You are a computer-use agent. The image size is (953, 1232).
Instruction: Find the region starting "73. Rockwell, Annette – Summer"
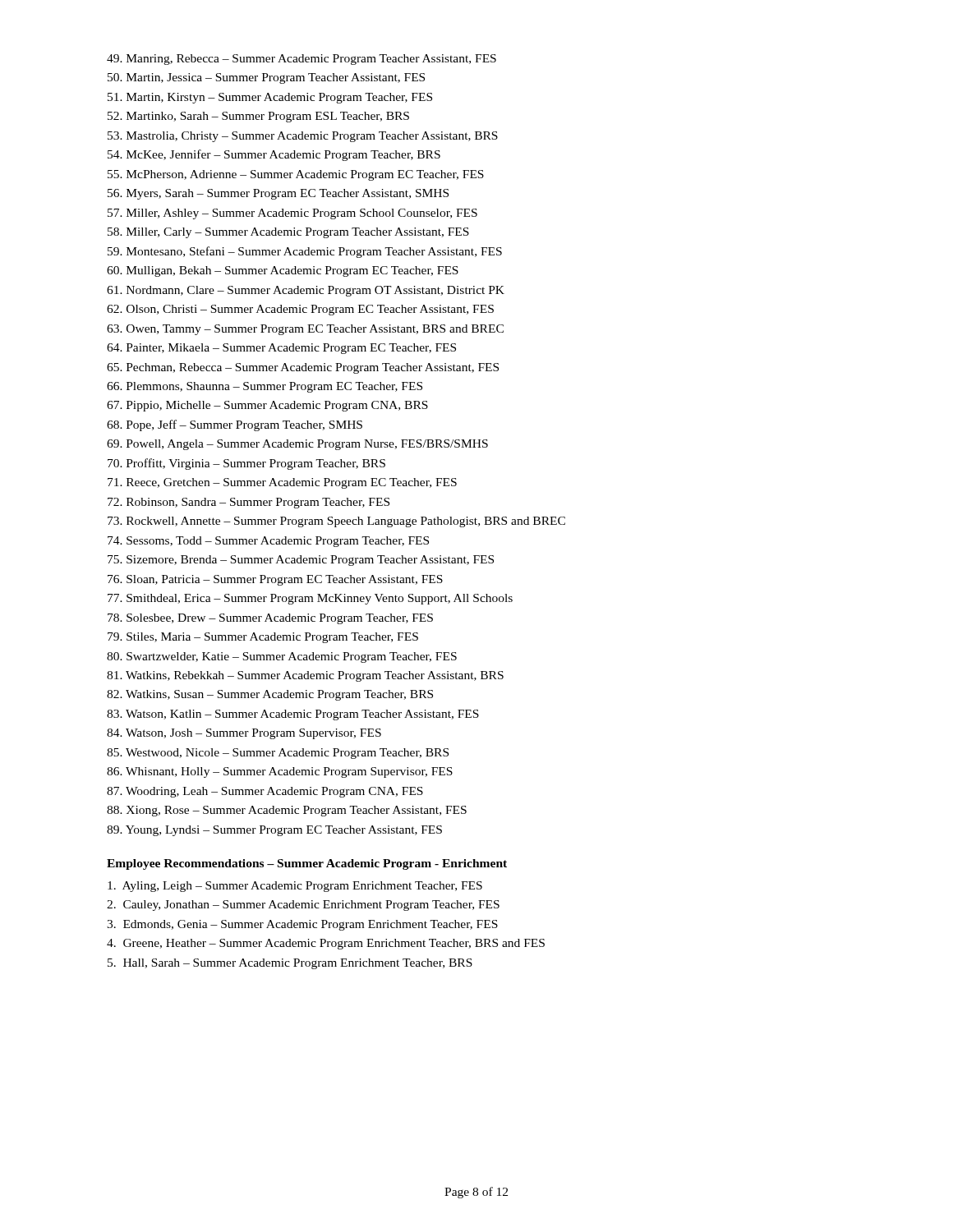pos(336,521)
